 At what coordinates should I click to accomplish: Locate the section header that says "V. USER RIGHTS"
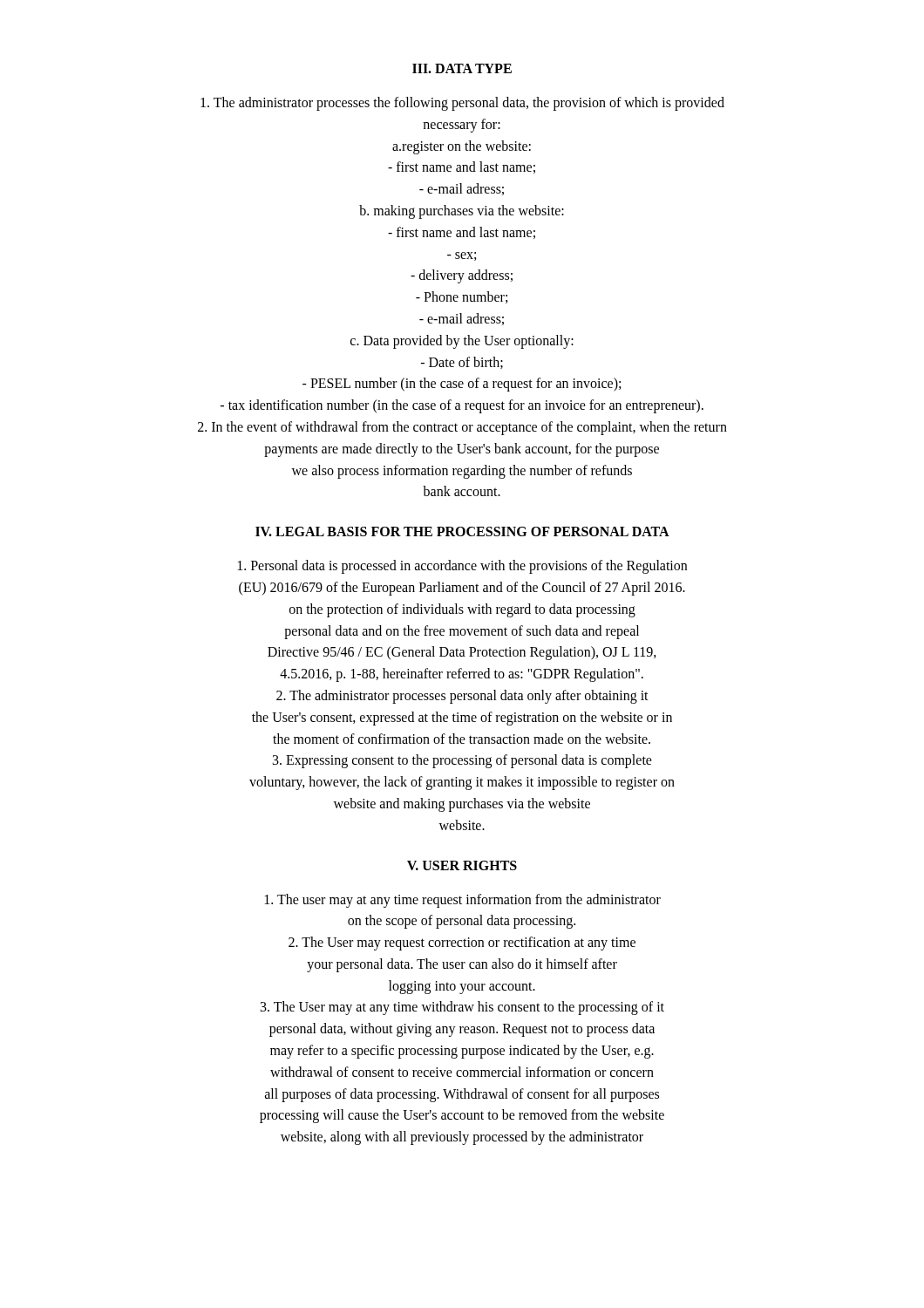[x=462, y=865]
